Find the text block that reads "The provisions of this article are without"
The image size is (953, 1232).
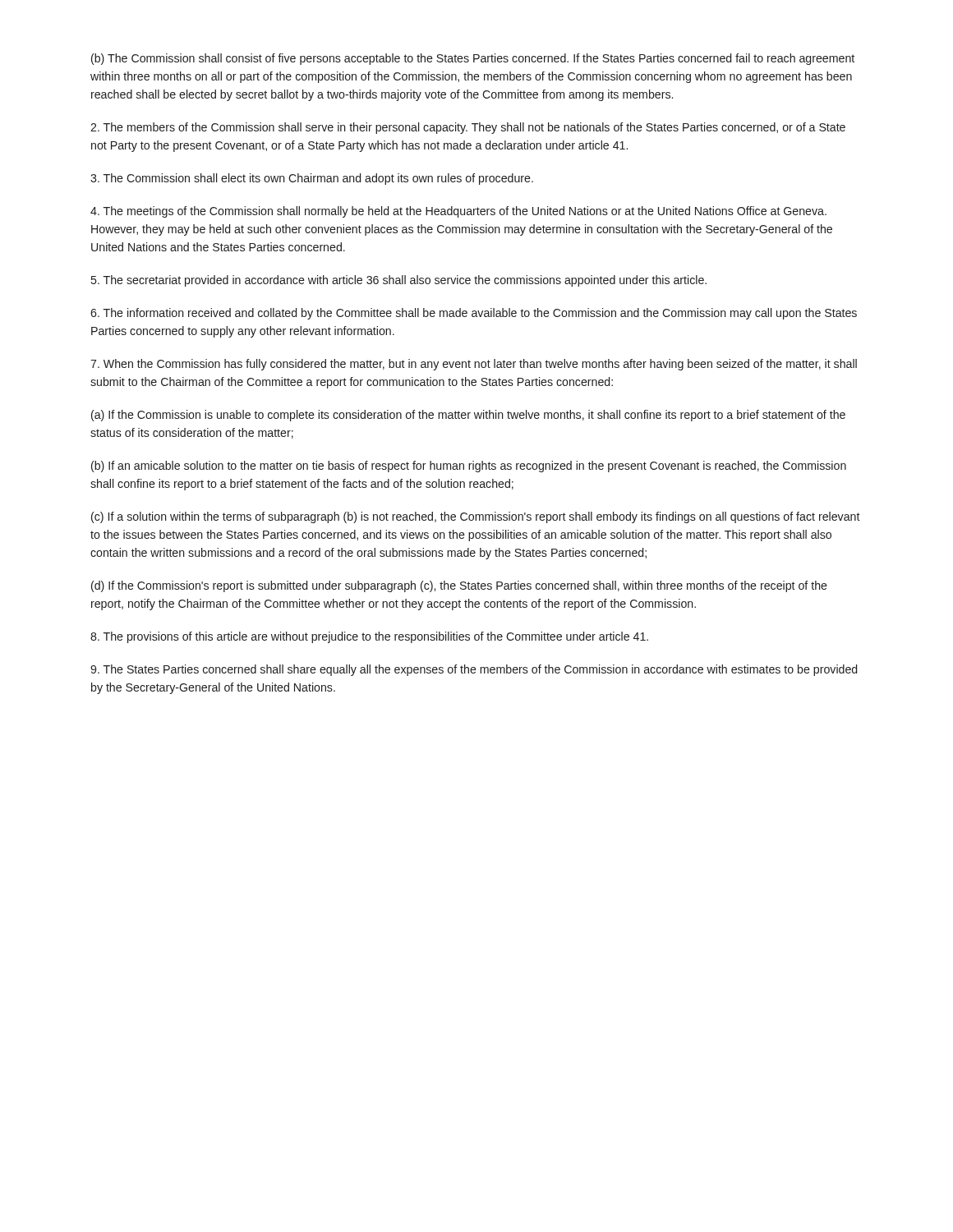point(370,637)
